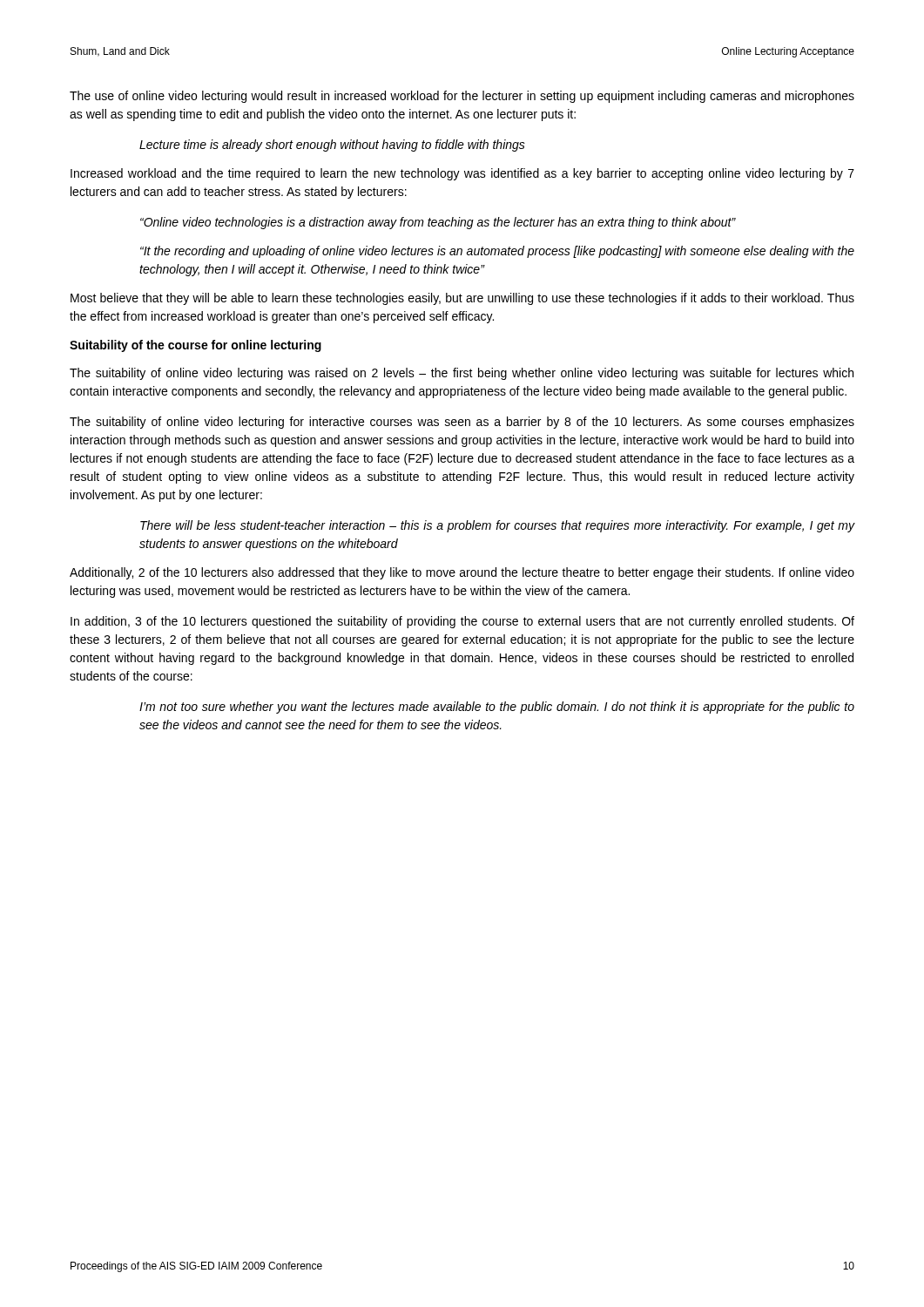The width and height of the screenshot is (924, 1307).
Task: Locate the text block that reads "The suitability of online video lecturing for interactive"
Action: pyautogui.click(x=462, y=458)
